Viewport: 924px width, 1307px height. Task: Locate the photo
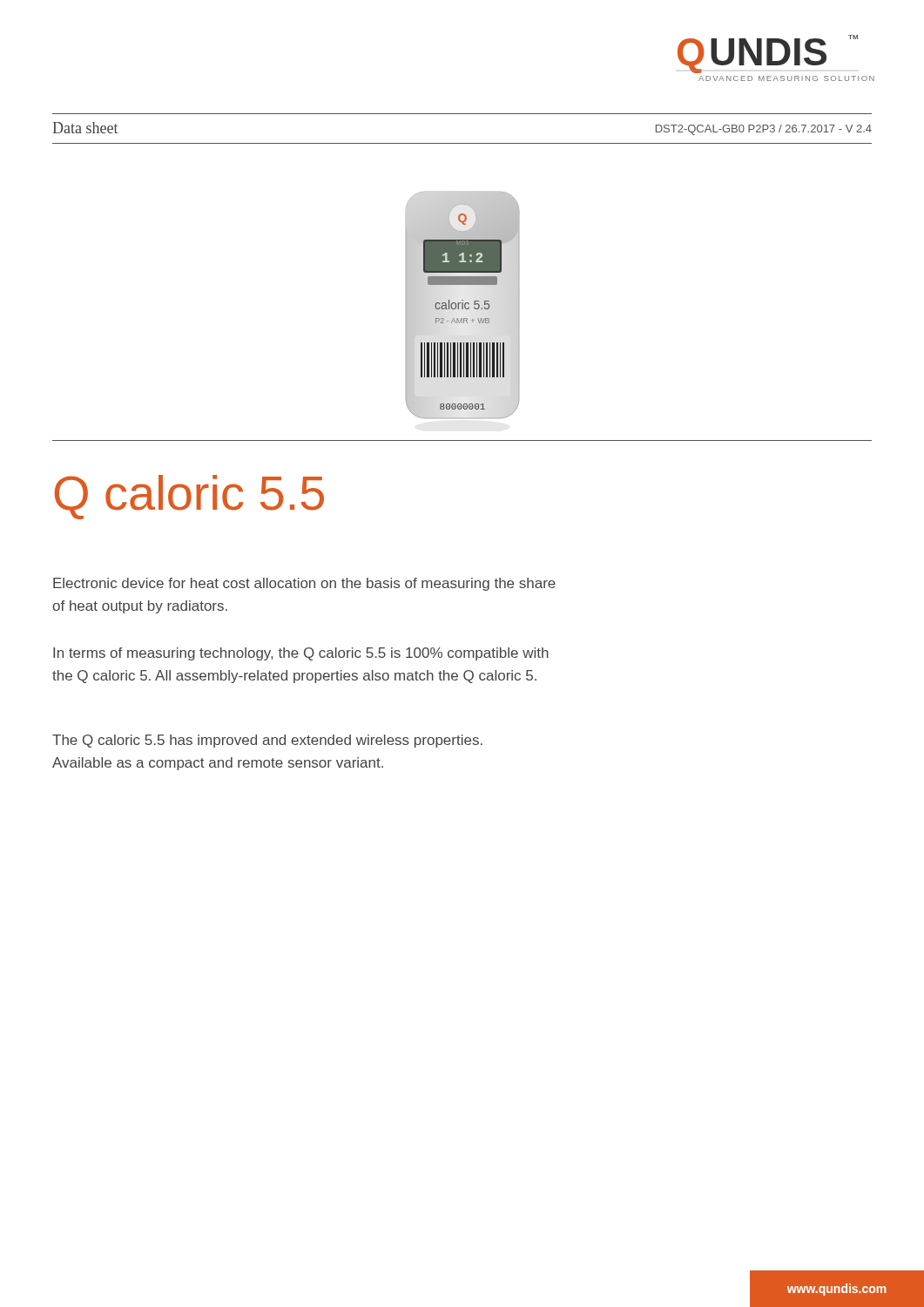(x=462, y=292)
